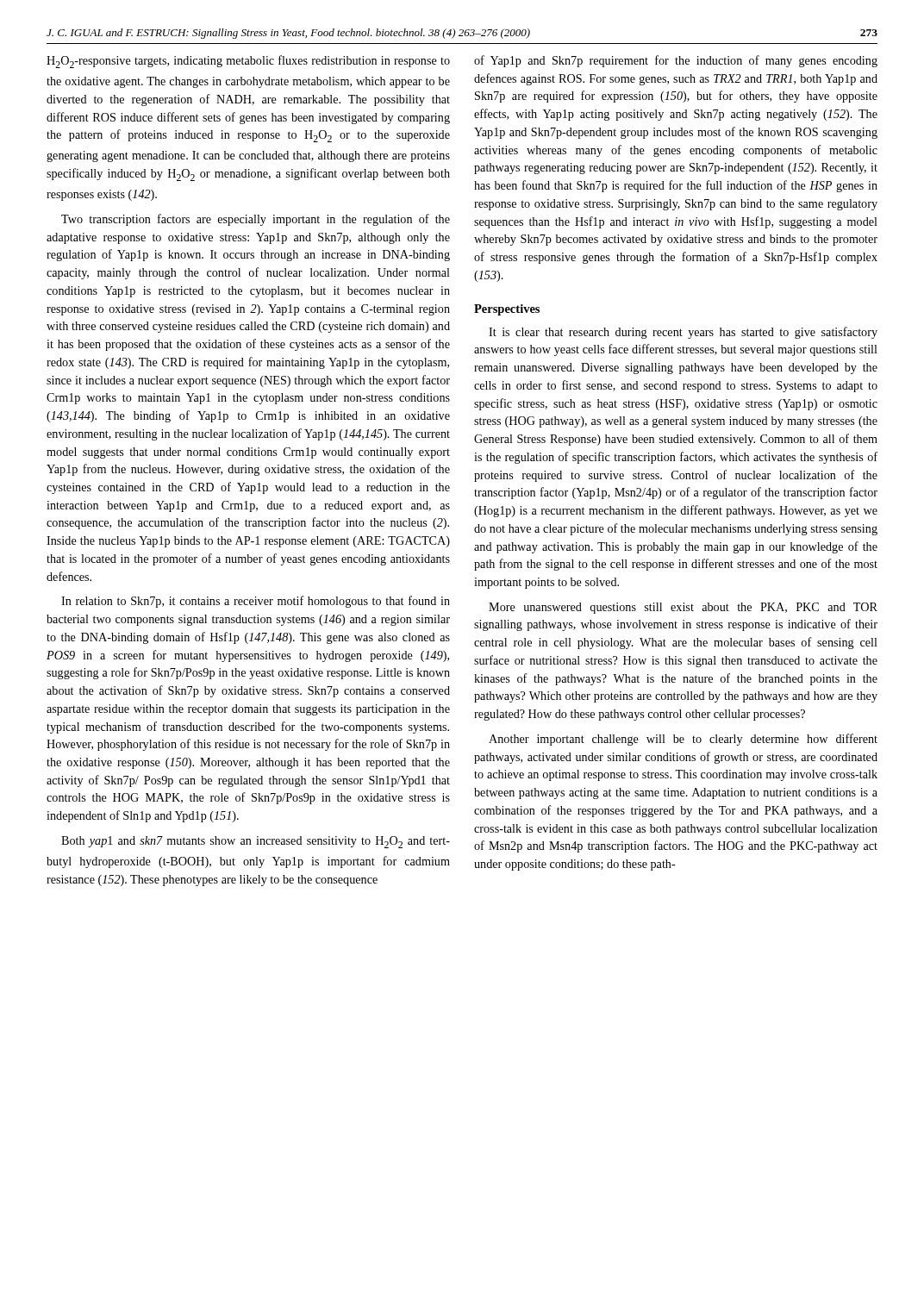924x1293 pixels.
Task: Click on the element starting "Both yap1 and skn7 mutants show an increased"
Action: point(248,860)
